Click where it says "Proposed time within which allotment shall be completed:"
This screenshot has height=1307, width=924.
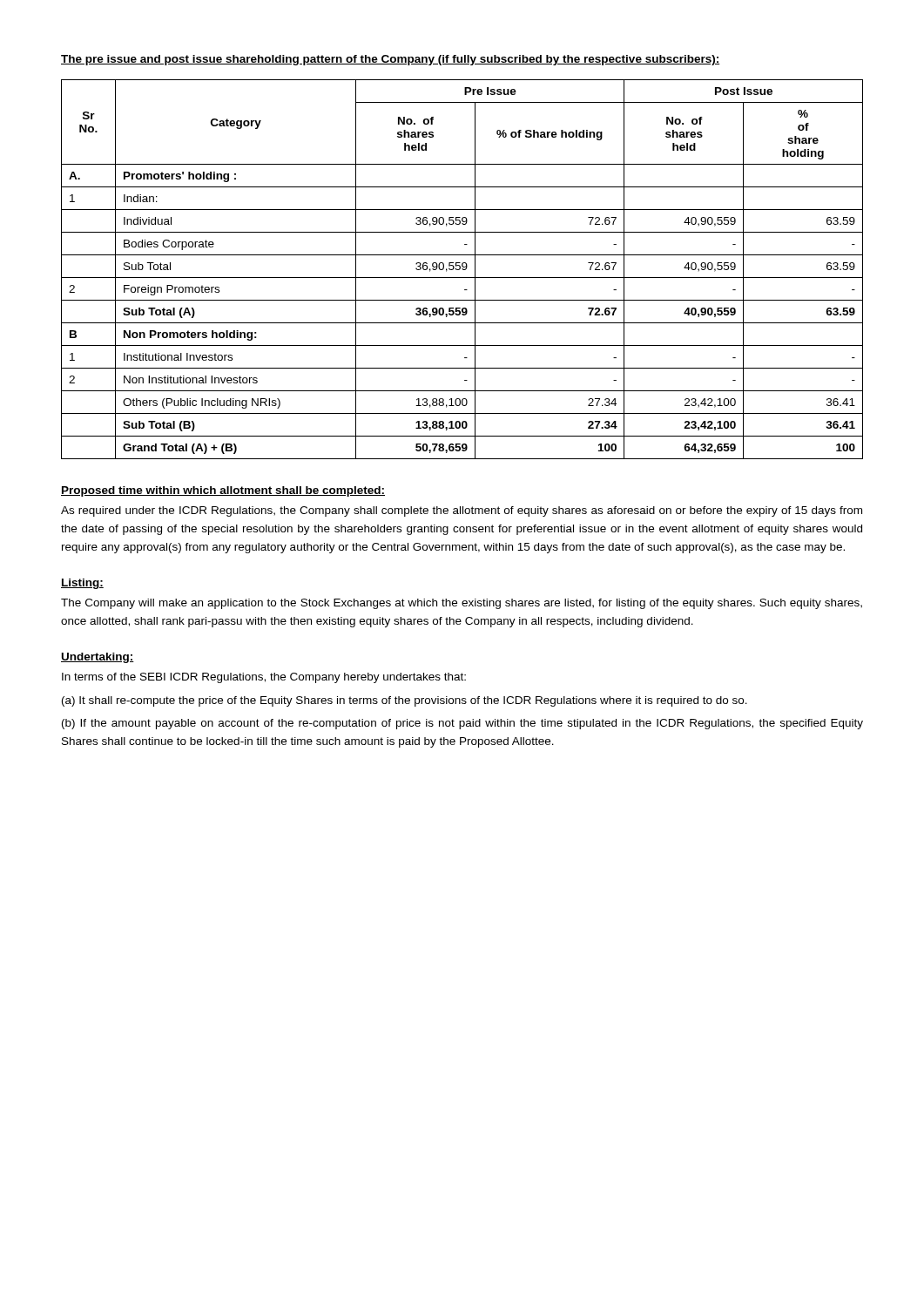223,490
